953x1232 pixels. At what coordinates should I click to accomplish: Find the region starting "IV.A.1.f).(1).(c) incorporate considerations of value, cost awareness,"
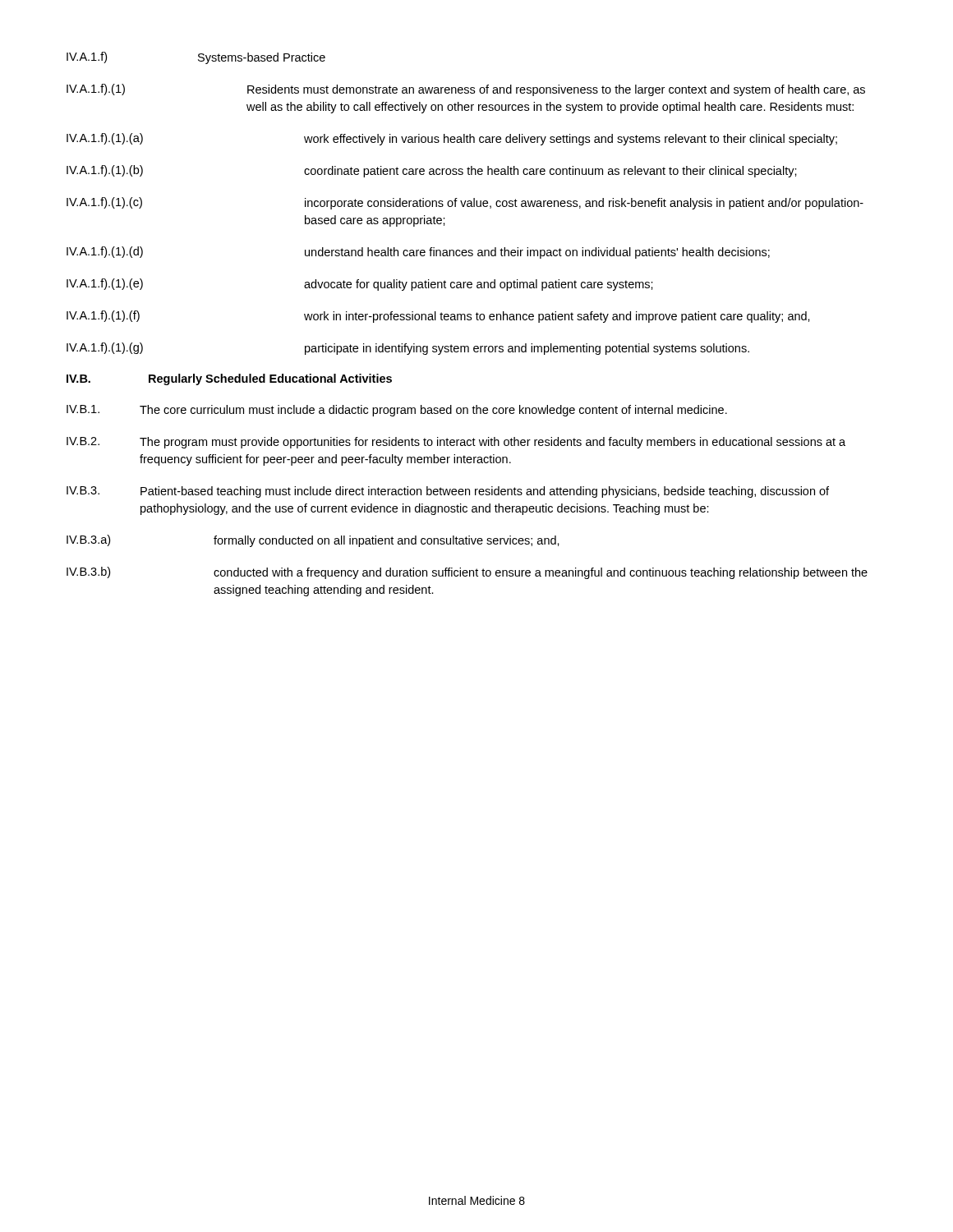476,212
